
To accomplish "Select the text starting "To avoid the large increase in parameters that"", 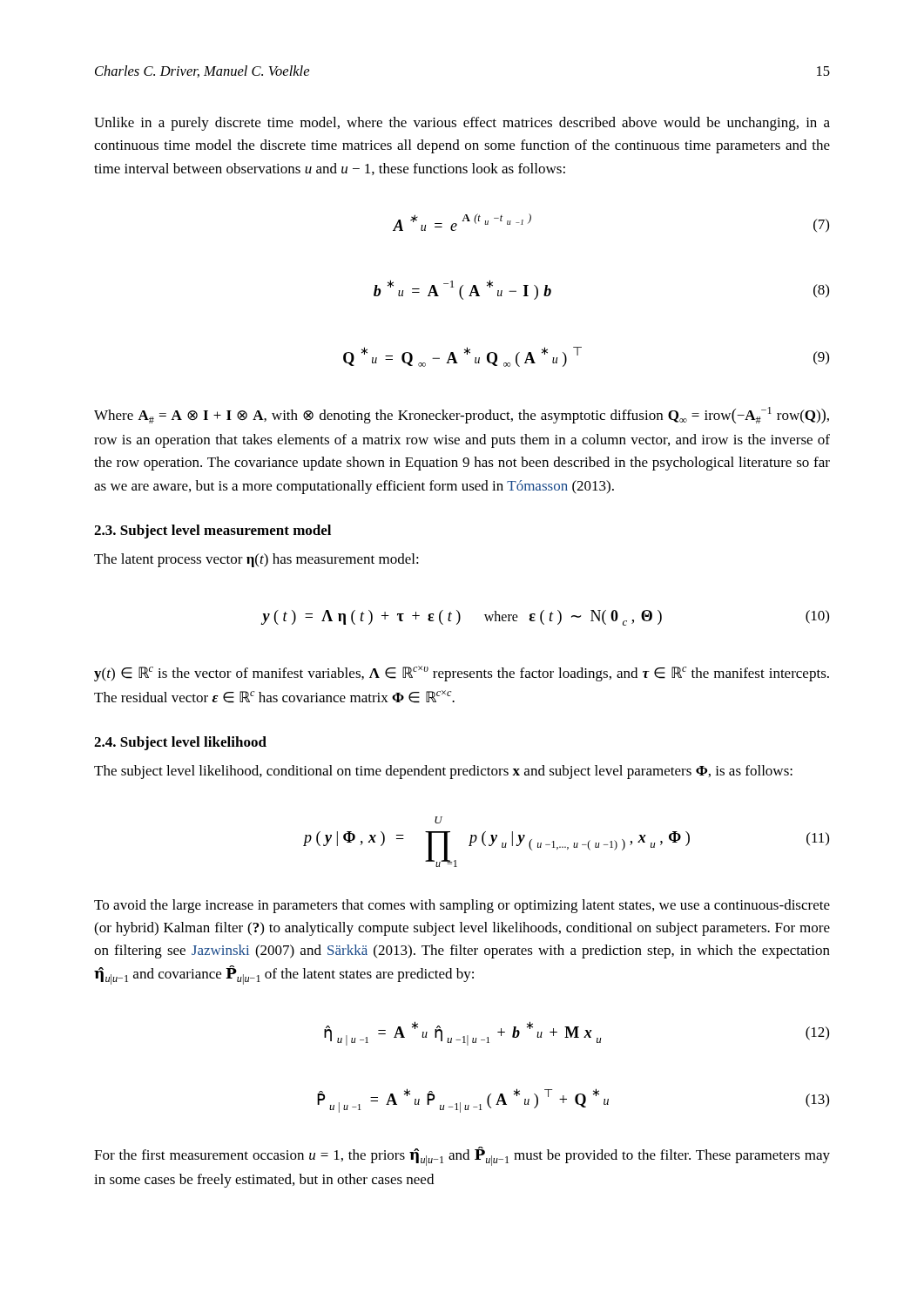I will point(462,941).
